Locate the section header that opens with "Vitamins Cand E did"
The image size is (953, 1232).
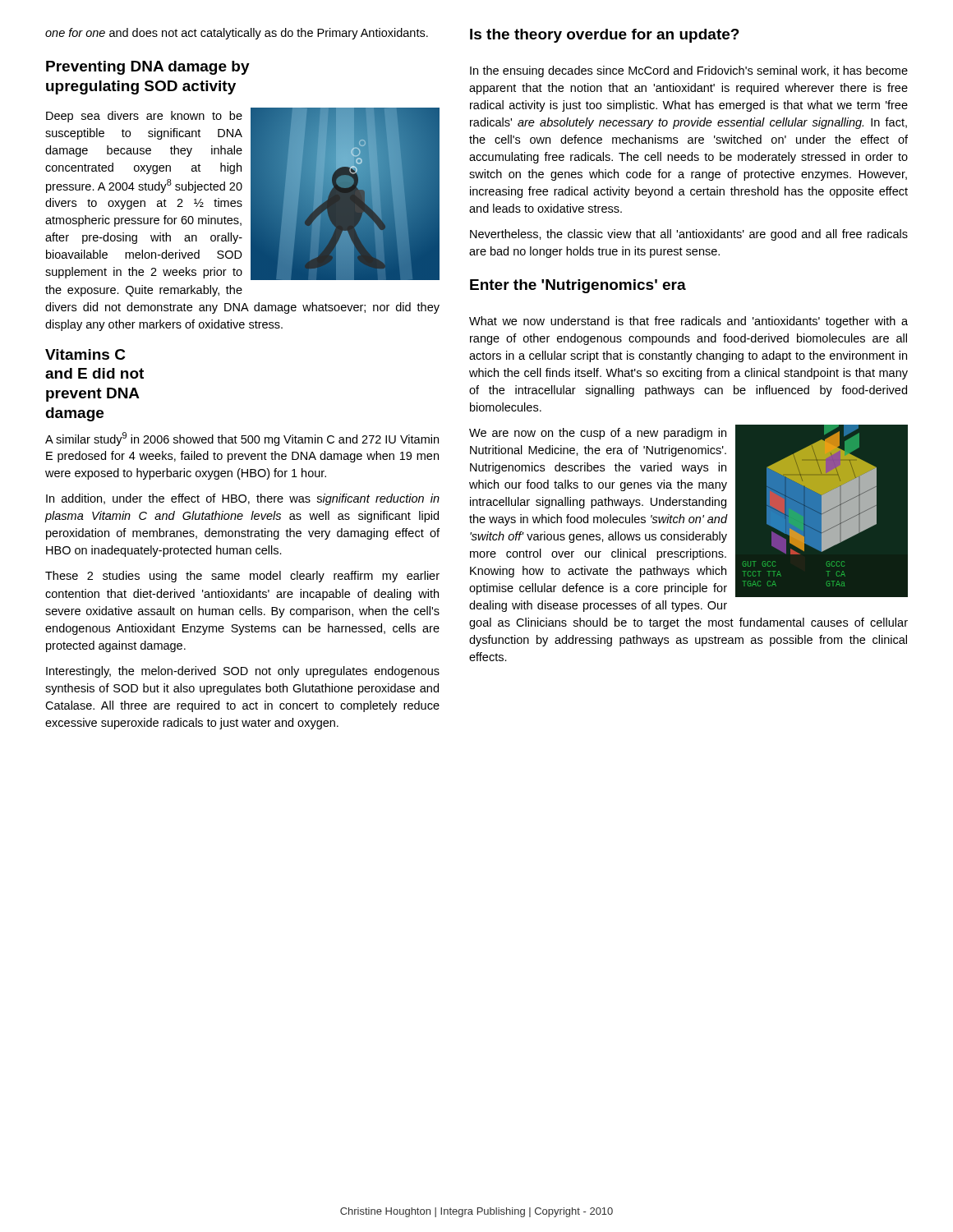(x=85, y=354)
